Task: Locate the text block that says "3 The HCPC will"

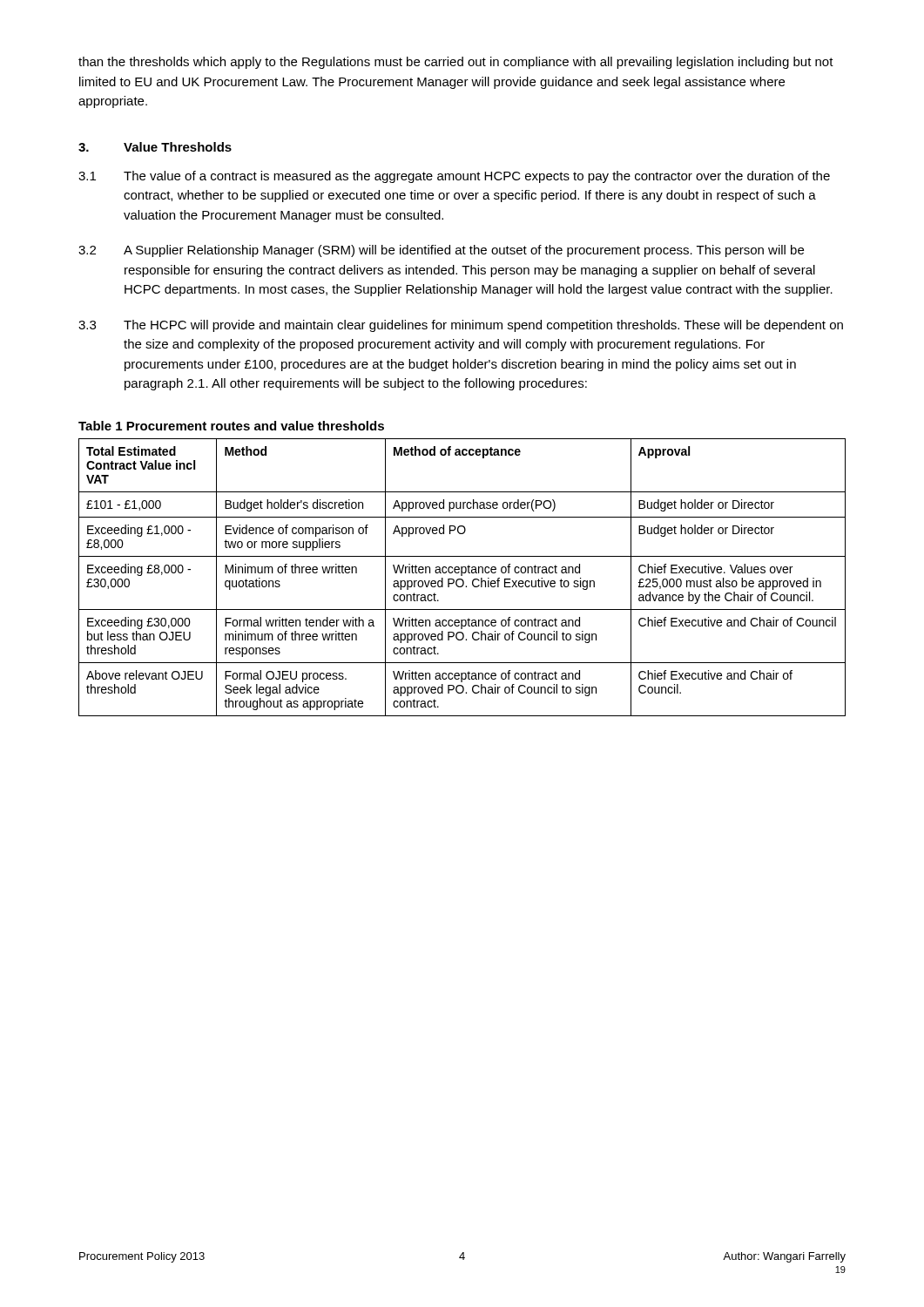Action: click(462, 354)
